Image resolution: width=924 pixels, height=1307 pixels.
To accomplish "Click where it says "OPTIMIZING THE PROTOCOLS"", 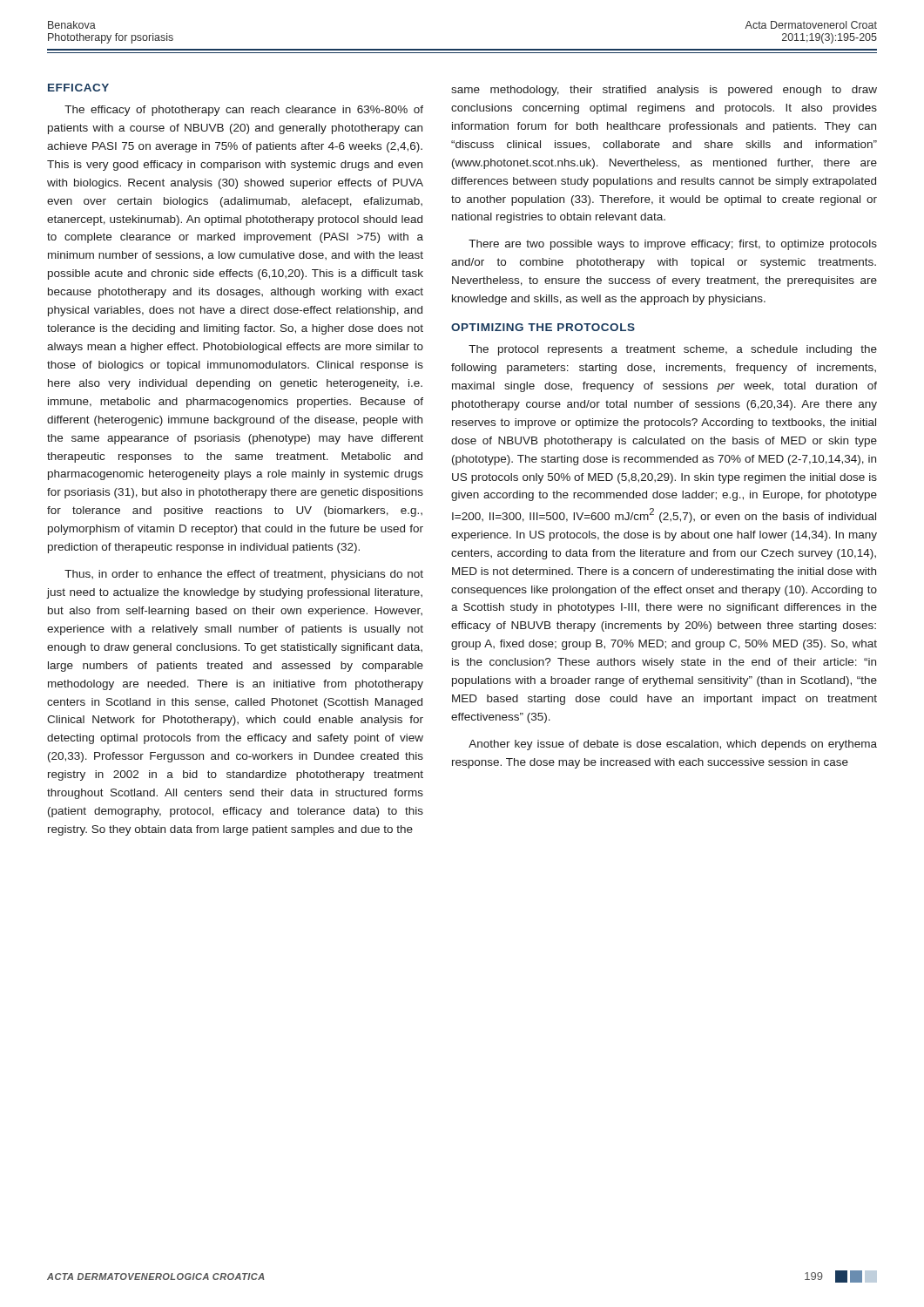I will [x=543, y=327].
